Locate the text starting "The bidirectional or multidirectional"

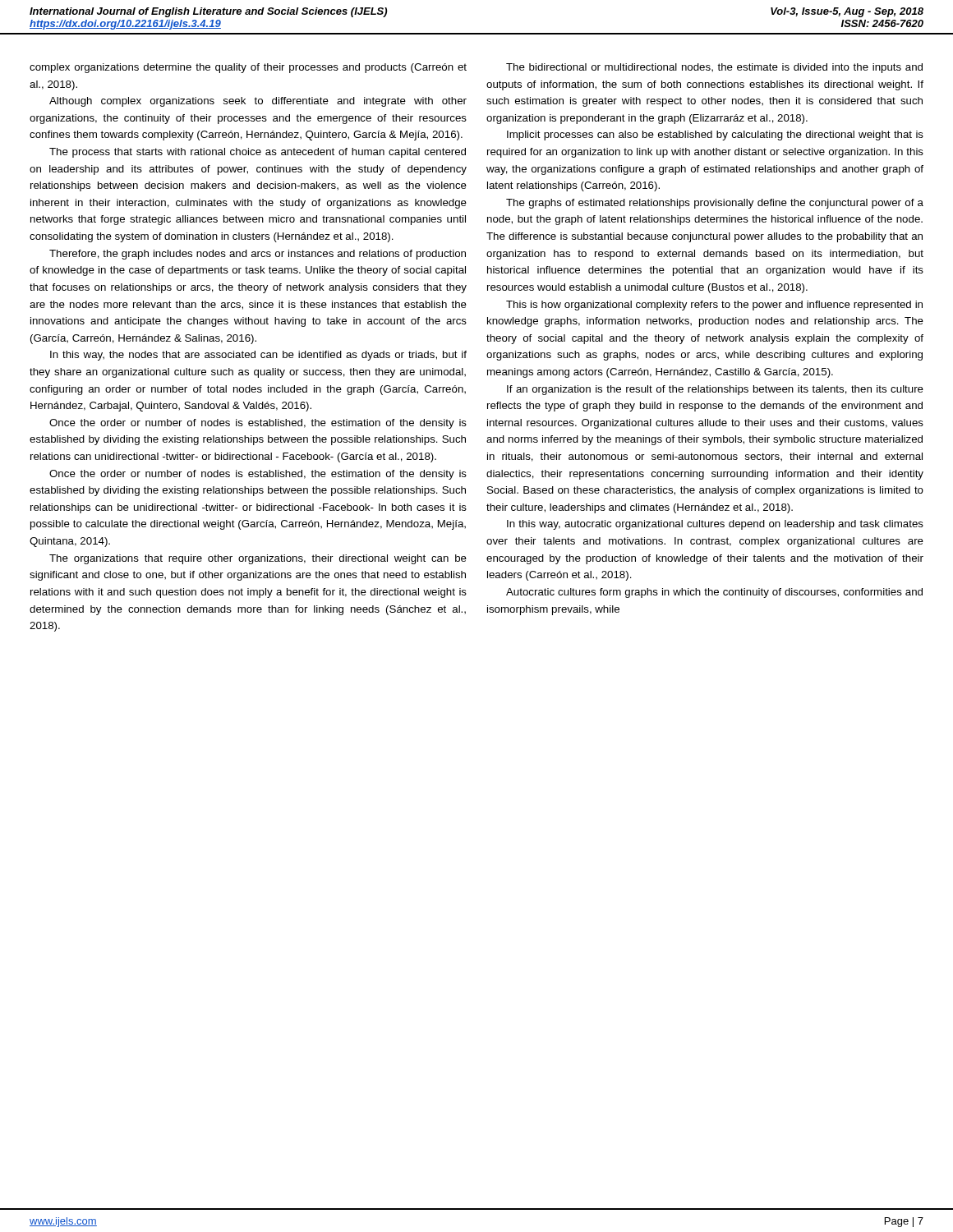(705, 93)
